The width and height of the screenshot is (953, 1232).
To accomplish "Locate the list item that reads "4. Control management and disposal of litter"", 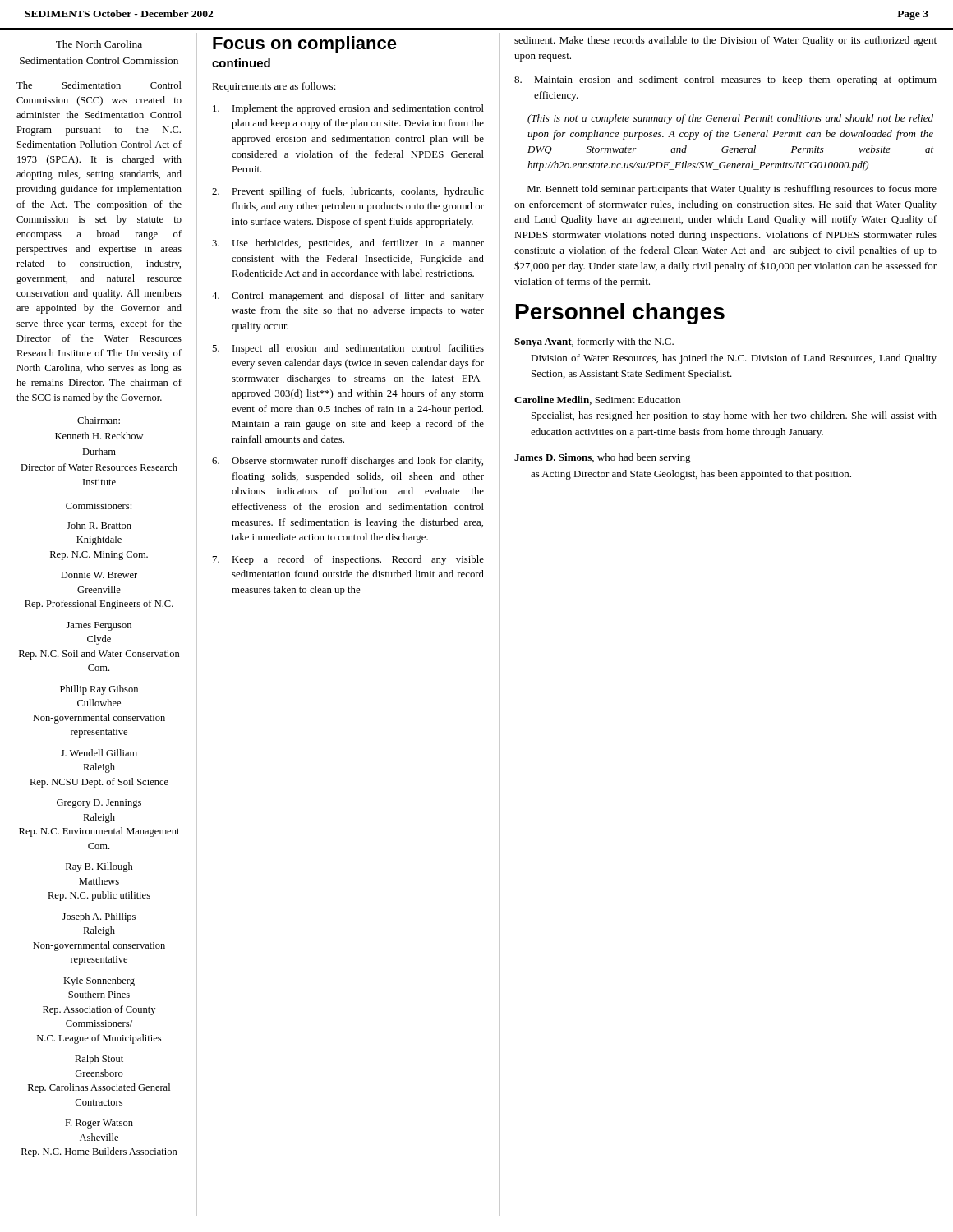I will [x=348, y=311].
